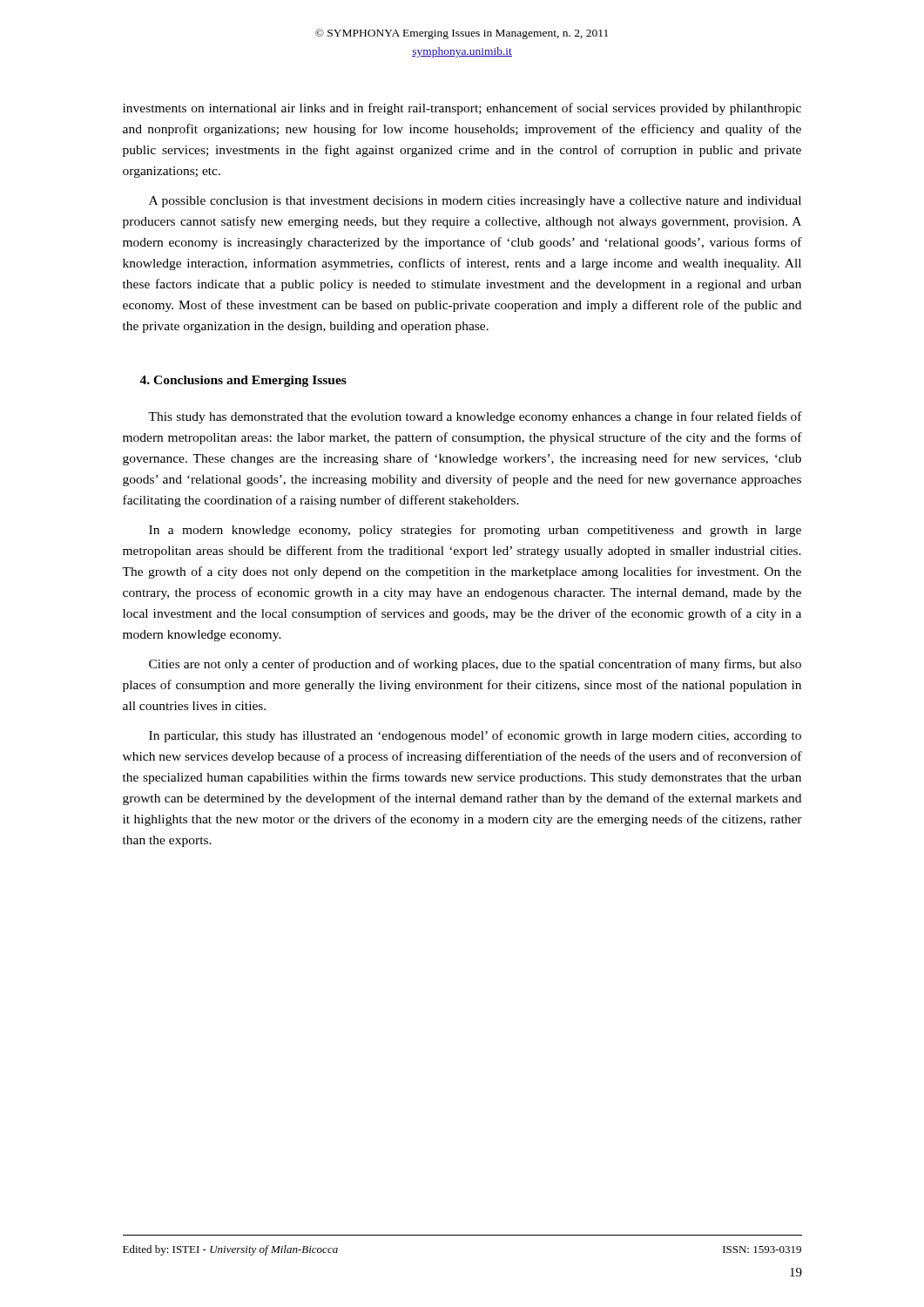924x1307 pixels.
Task: Point to the text starting "In a modern knowledge economy, policy strategies"
Action: (462, 582)
